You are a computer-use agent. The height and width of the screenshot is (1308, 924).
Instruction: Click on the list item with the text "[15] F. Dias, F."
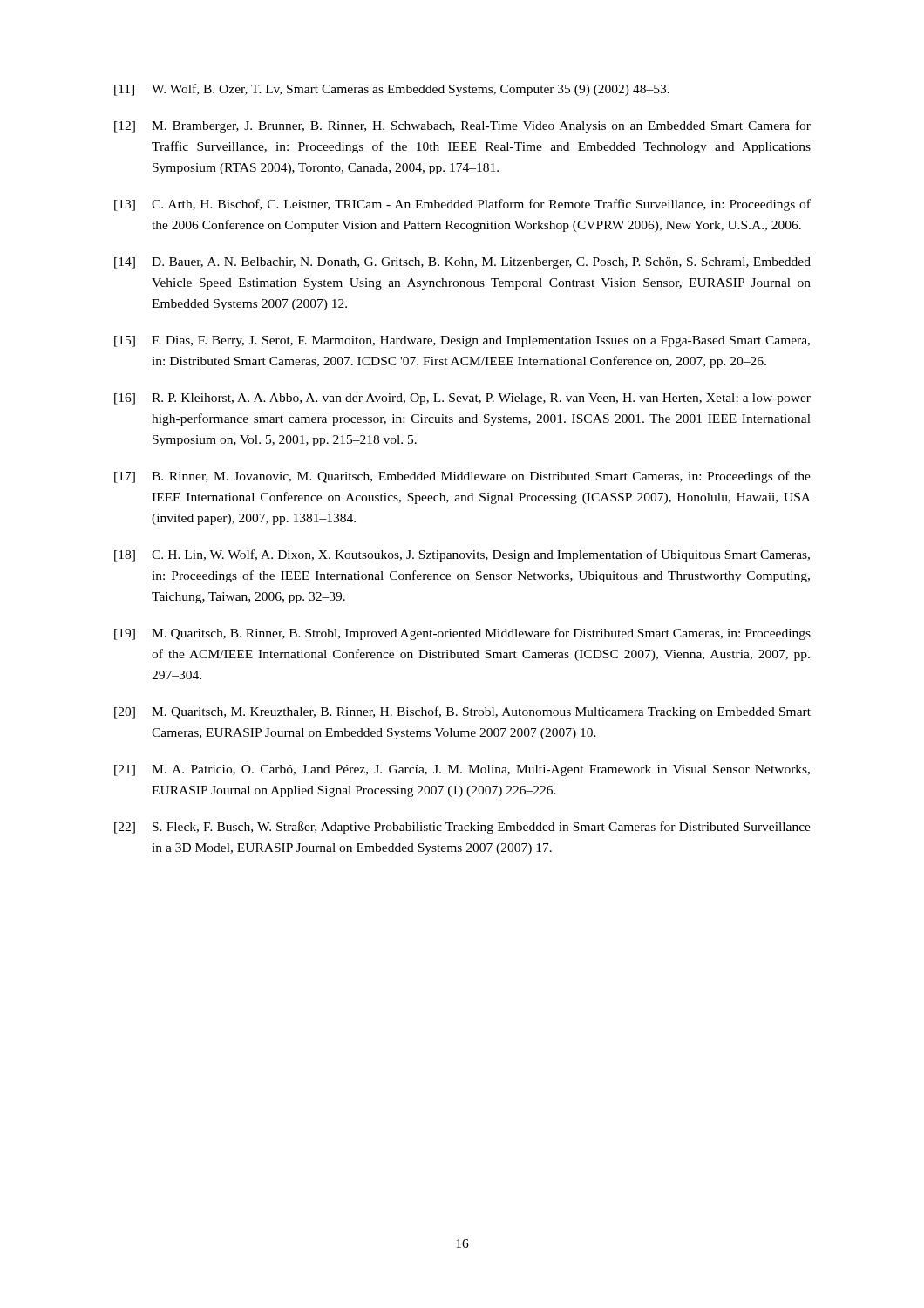tap(462, 351)
